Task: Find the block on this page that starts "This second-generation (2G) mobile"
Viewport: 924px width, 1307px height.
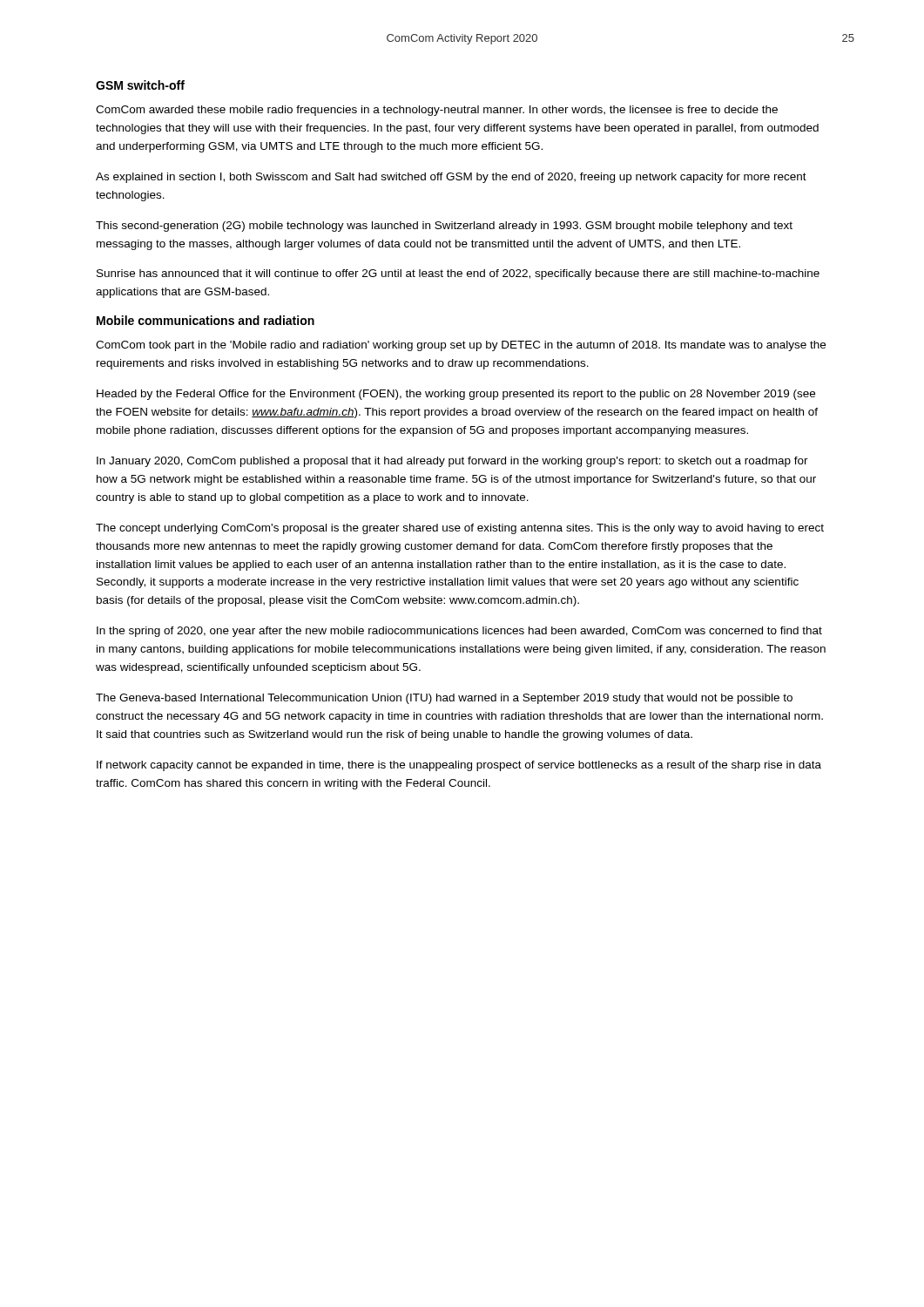Action: tap(444, 234)
